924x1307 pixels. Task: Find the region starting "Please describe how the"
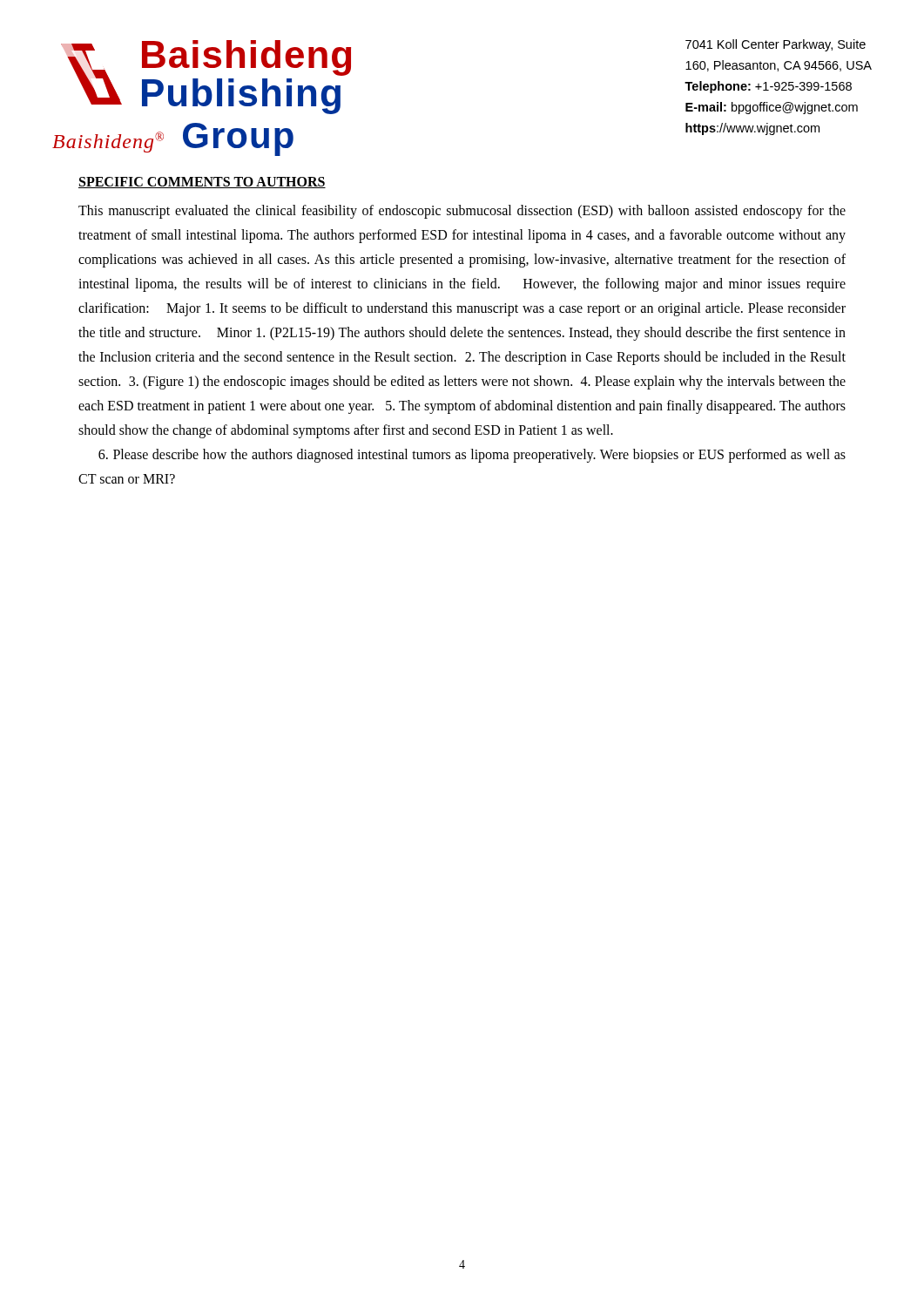point(462,467)
